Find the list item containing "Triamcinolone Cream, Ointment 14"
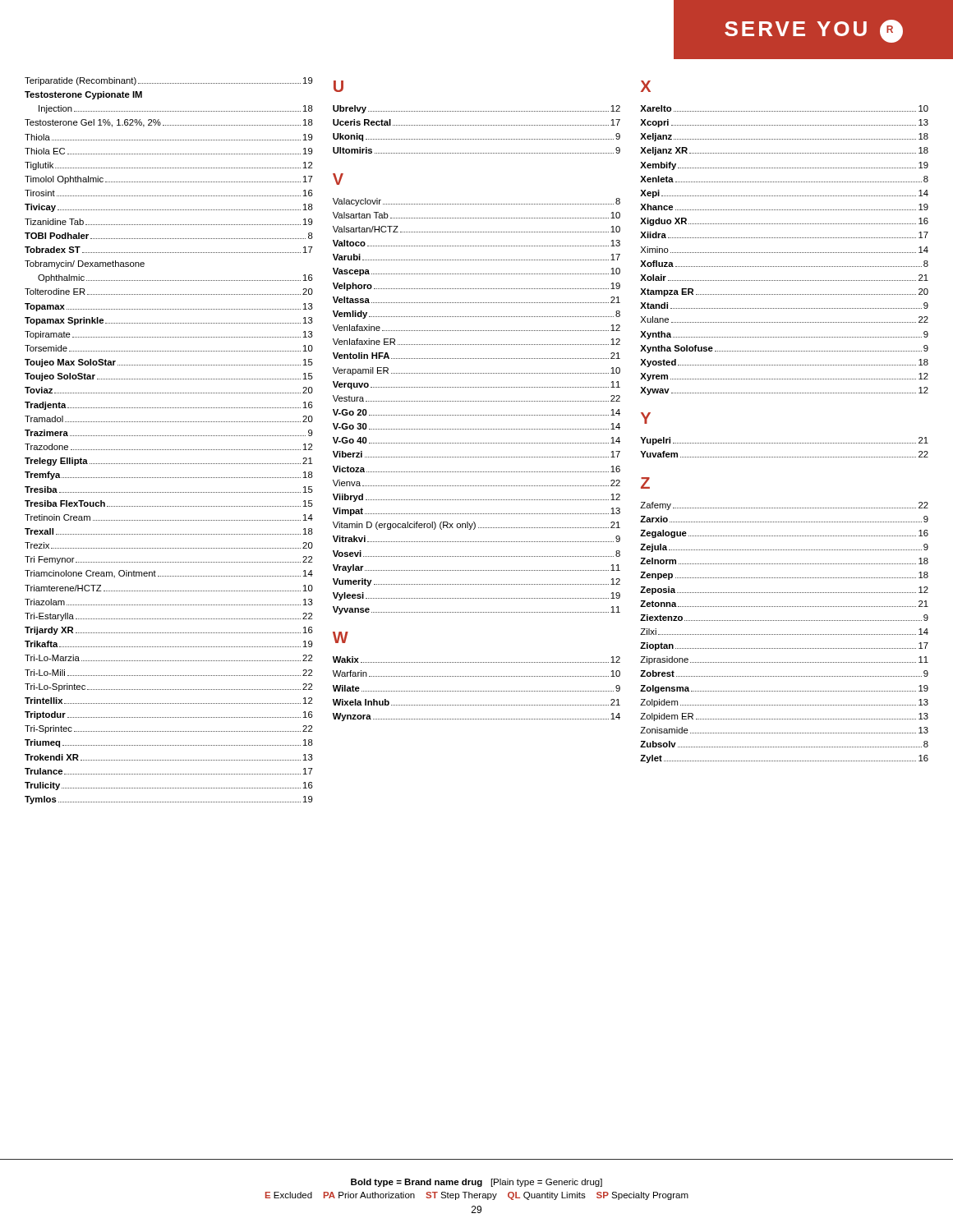Viewport: 953px width, 1232px height. 169,574
